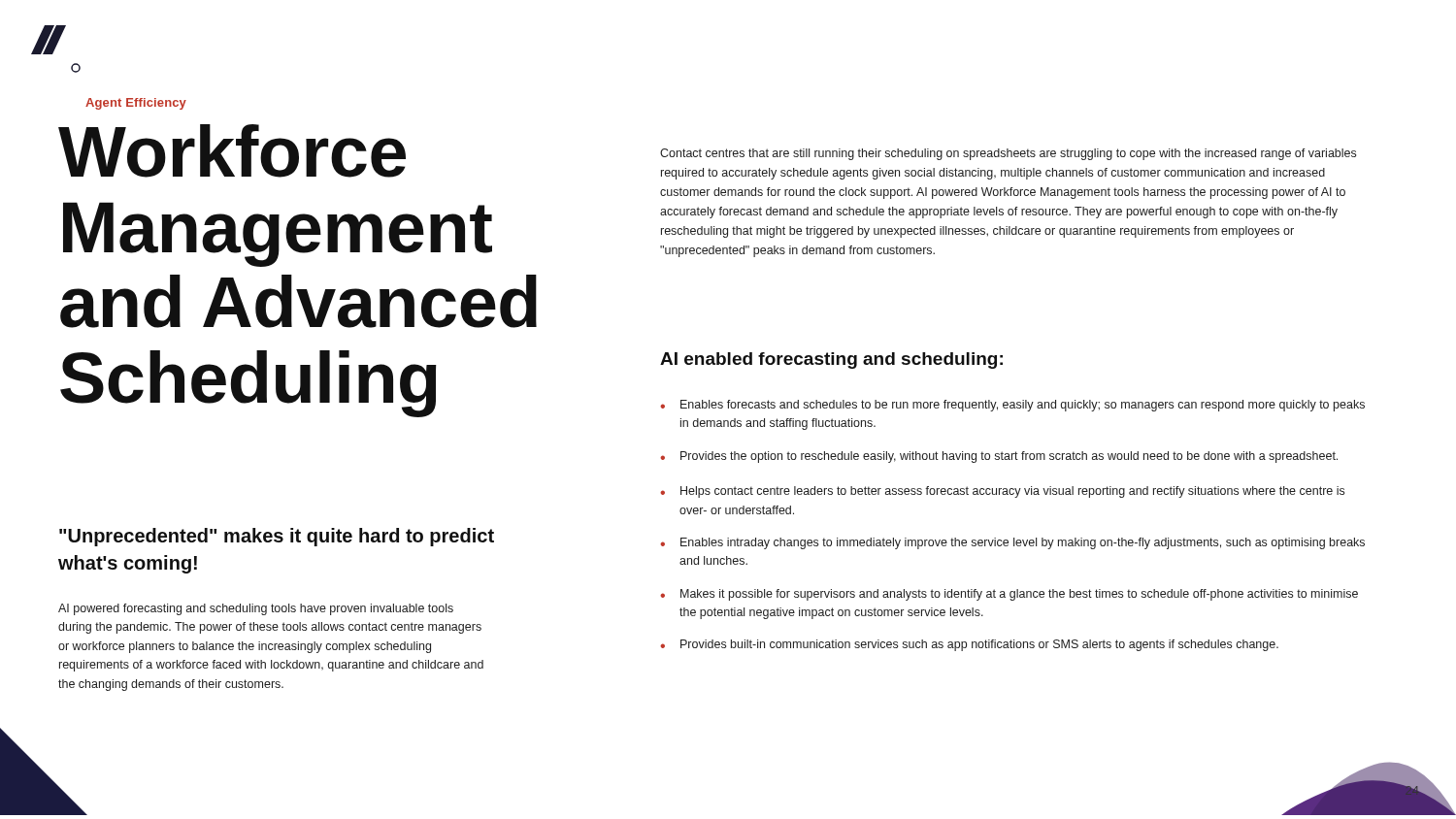The height and width of the screenshot is (819, 1456).
Task: Locate the text "Workforce Management and Advanced Scheduling"
Action: pyautogui.click(x=299, y=265)
